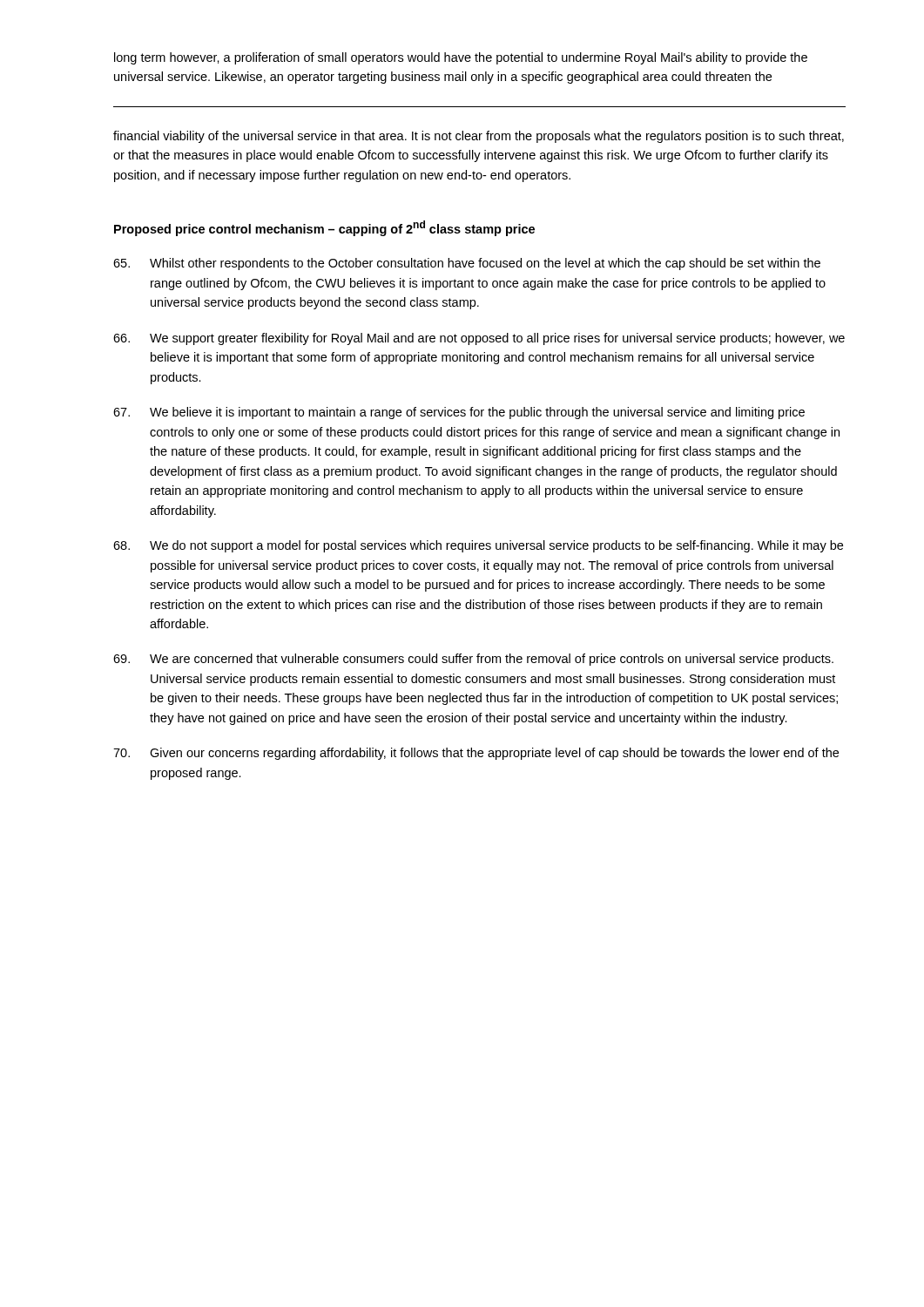Find the list item that says "67. We believe it is important to"

pyautogui.click(x=479, y=462)
